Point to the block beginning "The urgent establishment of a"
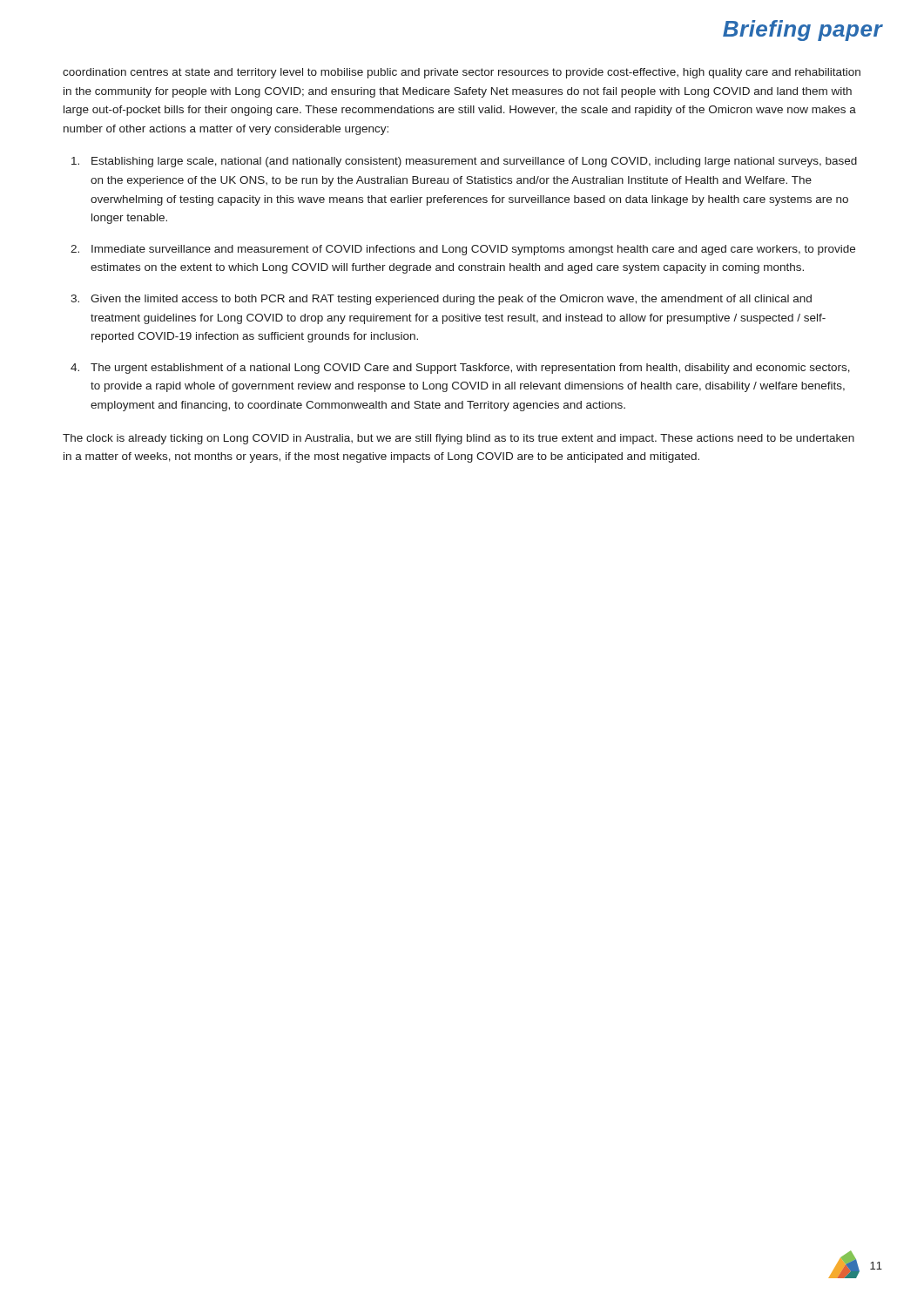 [470, 386]
